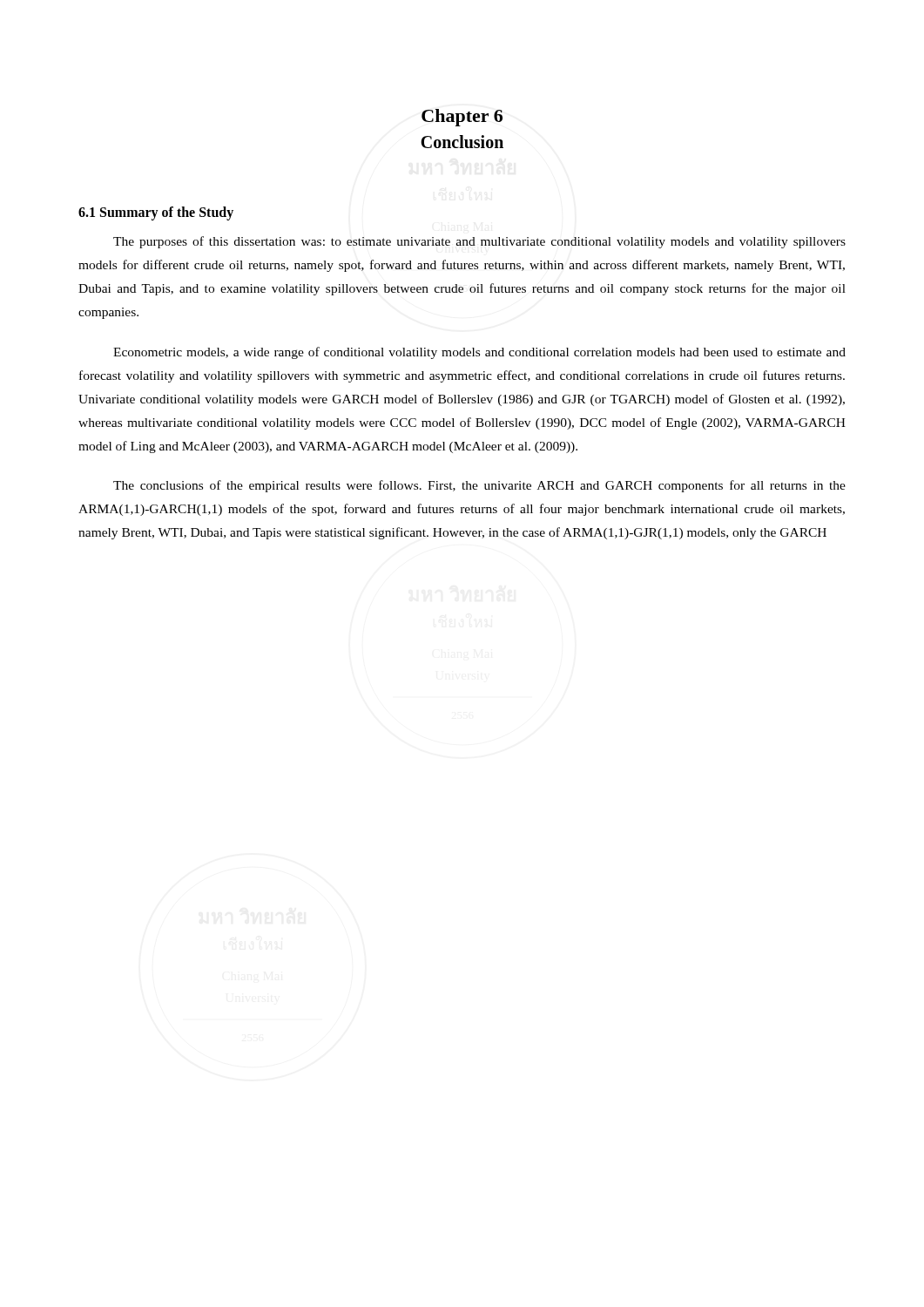Find the block on this page that starts "The conclusions of the empirical"

pyautogui.click(x=462, y=509)
